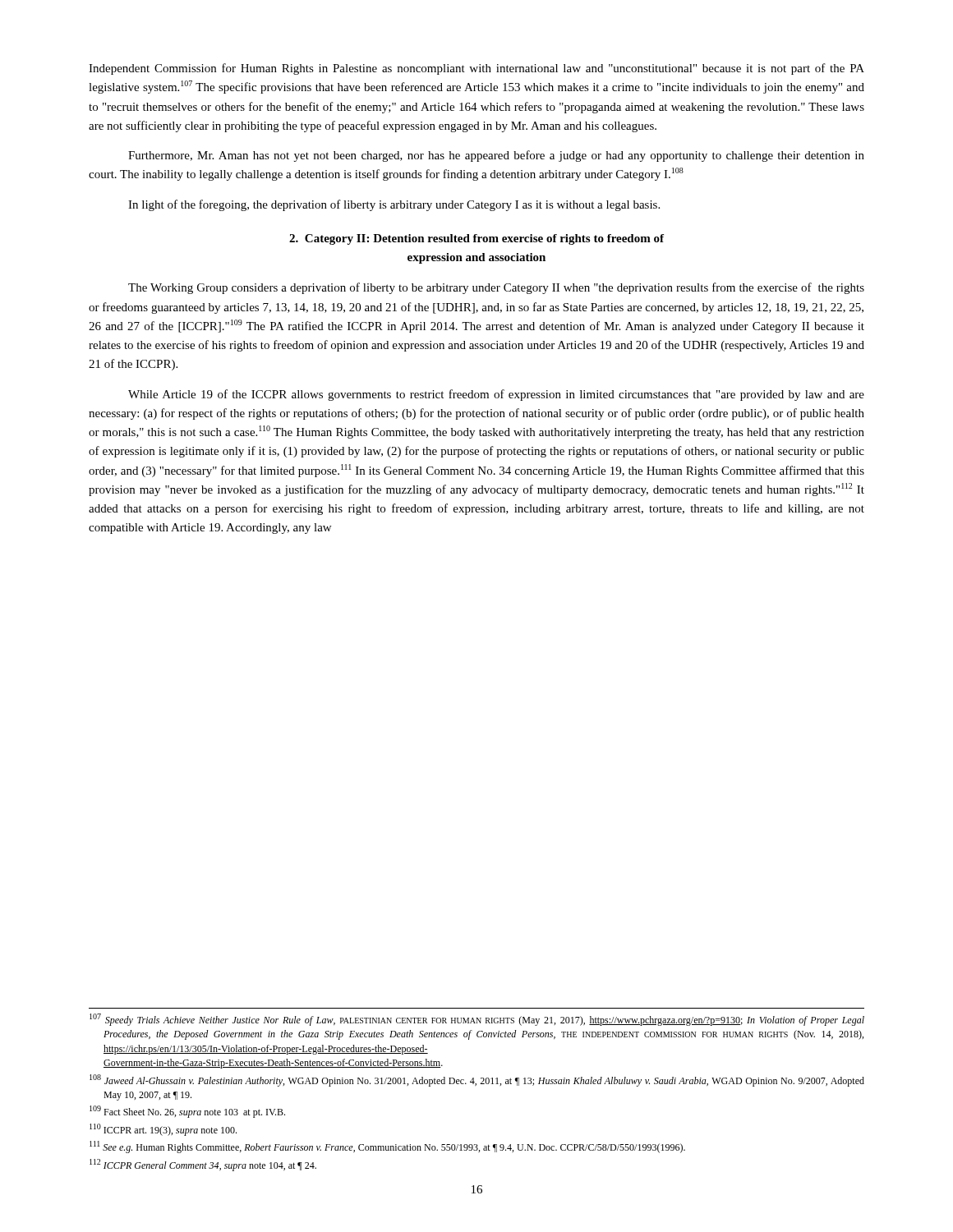Navigate to the passage starting "108 Jaweed Al-Ghussain"
The image size is (953, 1232).
[x=476, y=1087]
